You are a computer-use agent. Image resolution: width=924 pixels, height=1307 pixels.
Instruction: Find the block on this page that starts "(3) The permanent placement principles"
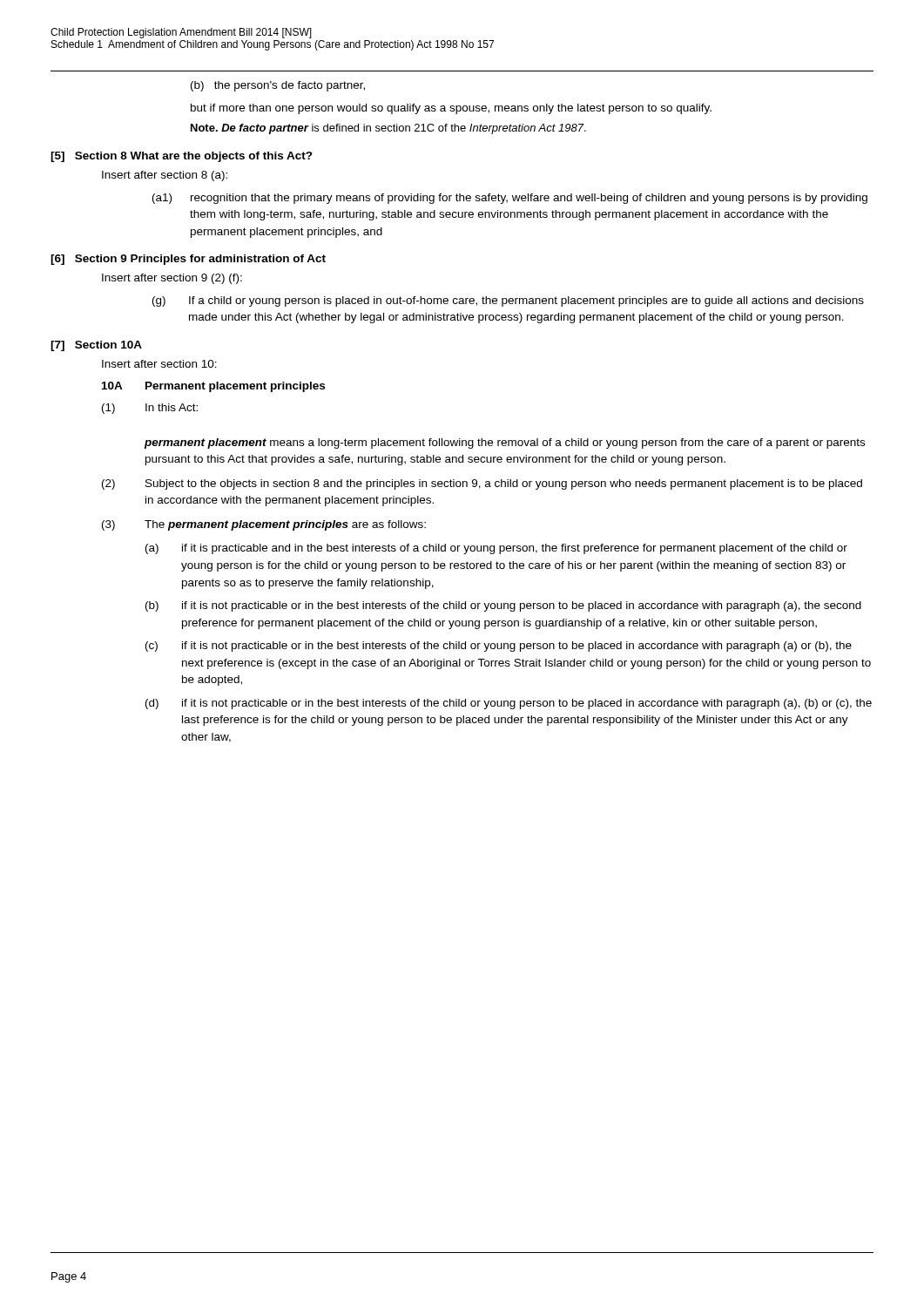pyautogui.click(x=264, y=524)
